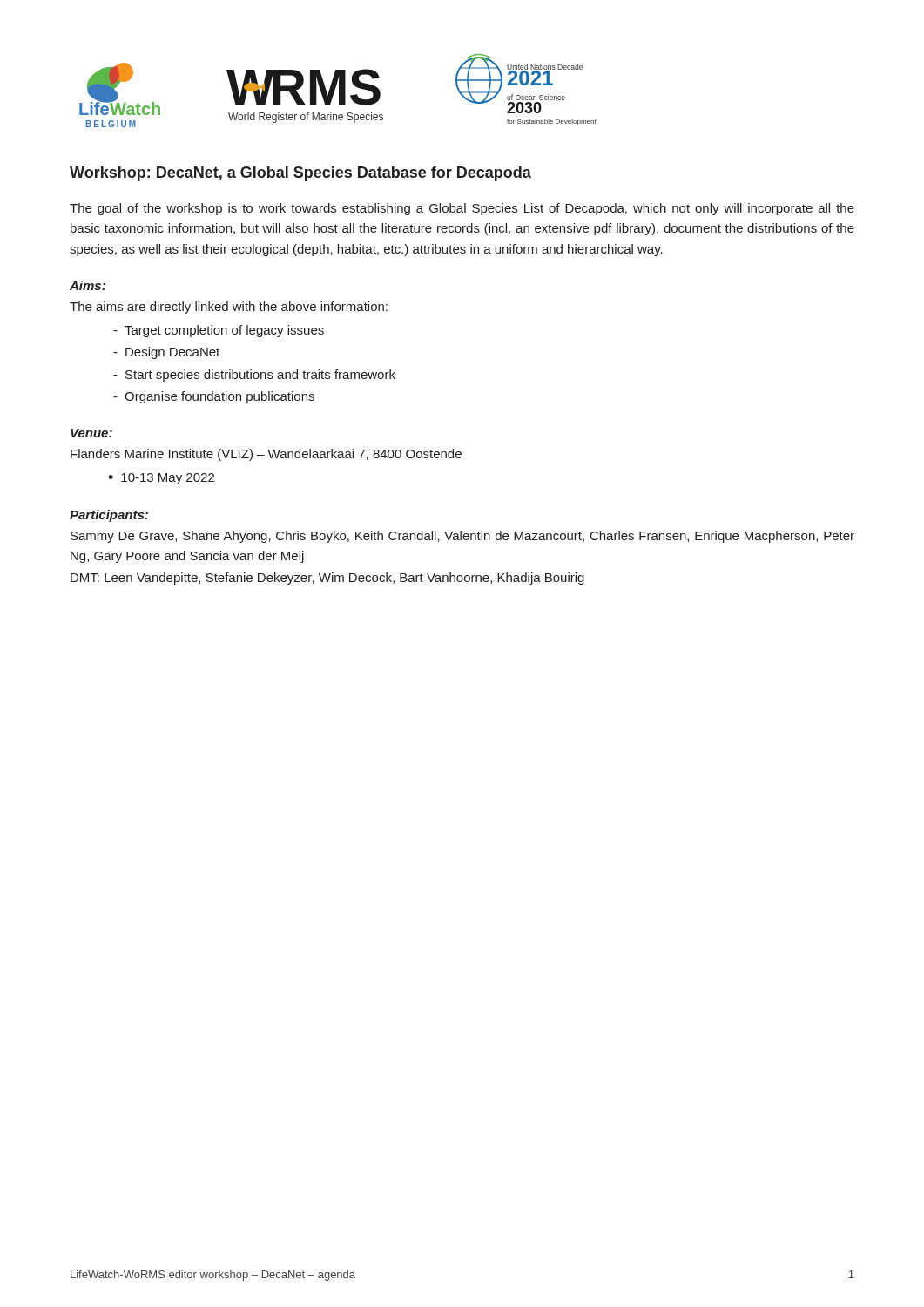Locate the title that opens with "Workshop: DecaNet, a"
The image size is (924, 1307).
pos(300,173)
